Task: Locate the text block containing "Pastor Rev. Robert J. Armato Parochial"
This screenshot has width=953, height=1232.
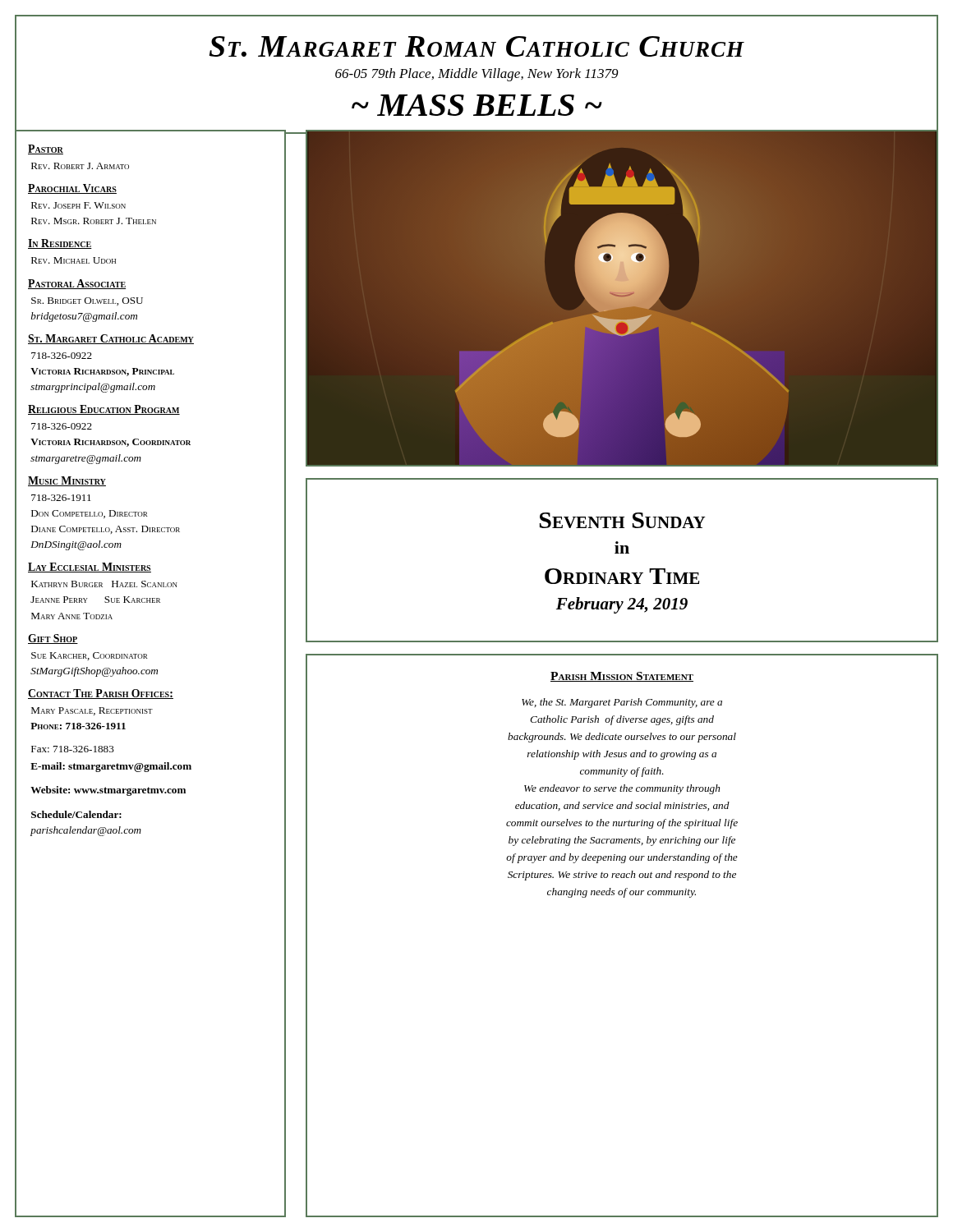Action: pos(46,149)
